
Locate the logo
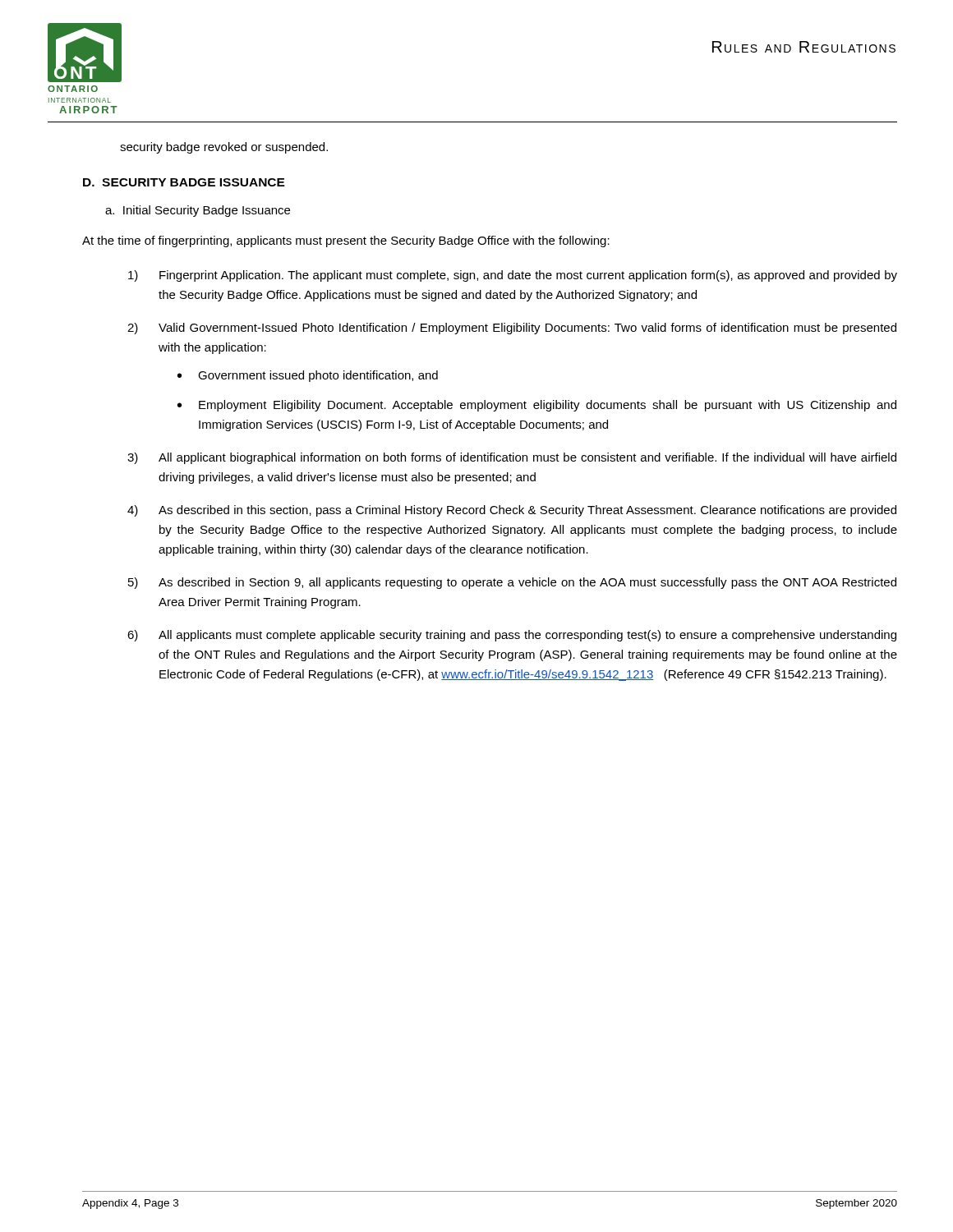[x=102, y=69]
